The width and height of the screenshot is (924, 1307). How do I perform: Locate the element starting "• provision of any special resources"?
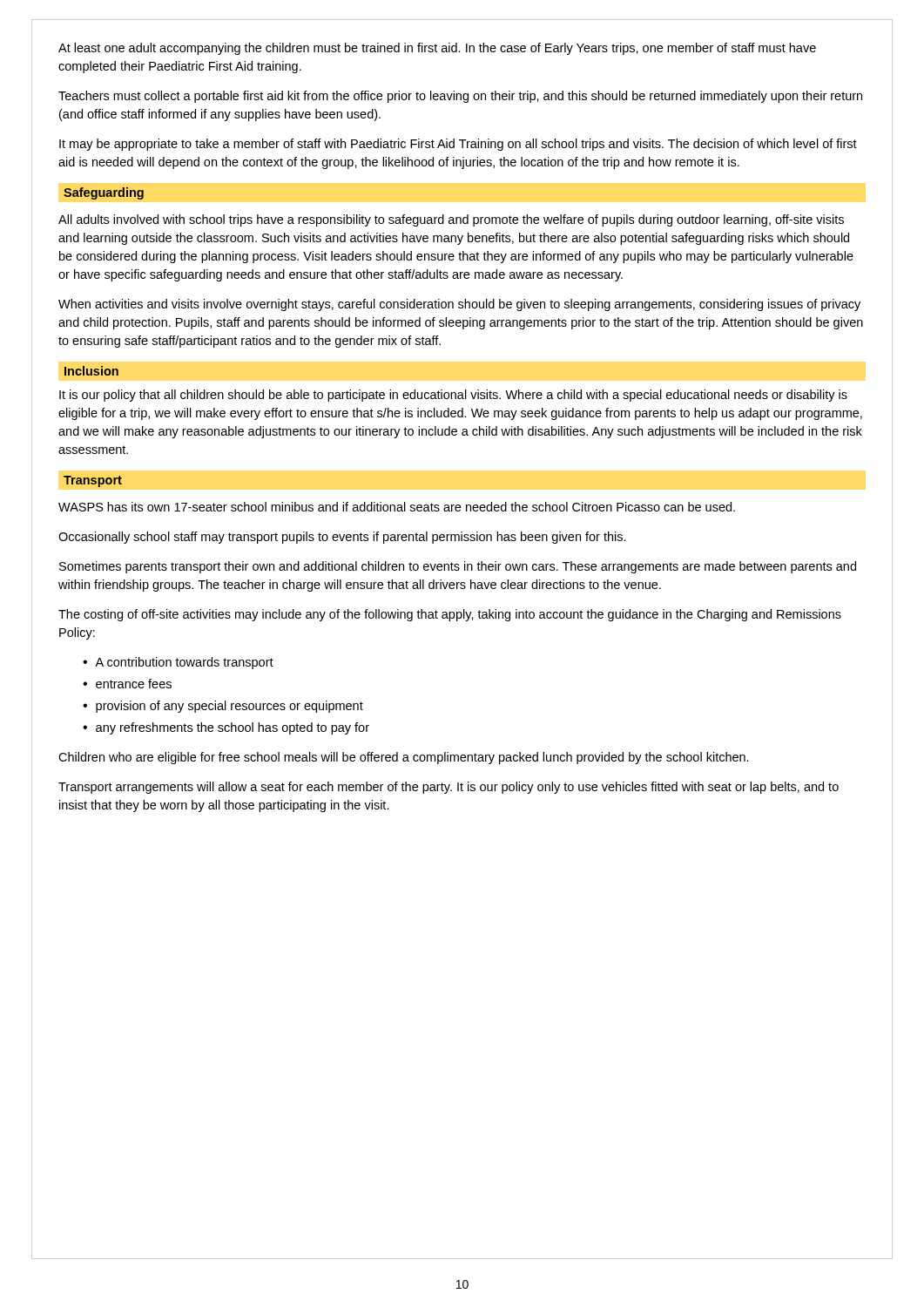coord(223,707)
